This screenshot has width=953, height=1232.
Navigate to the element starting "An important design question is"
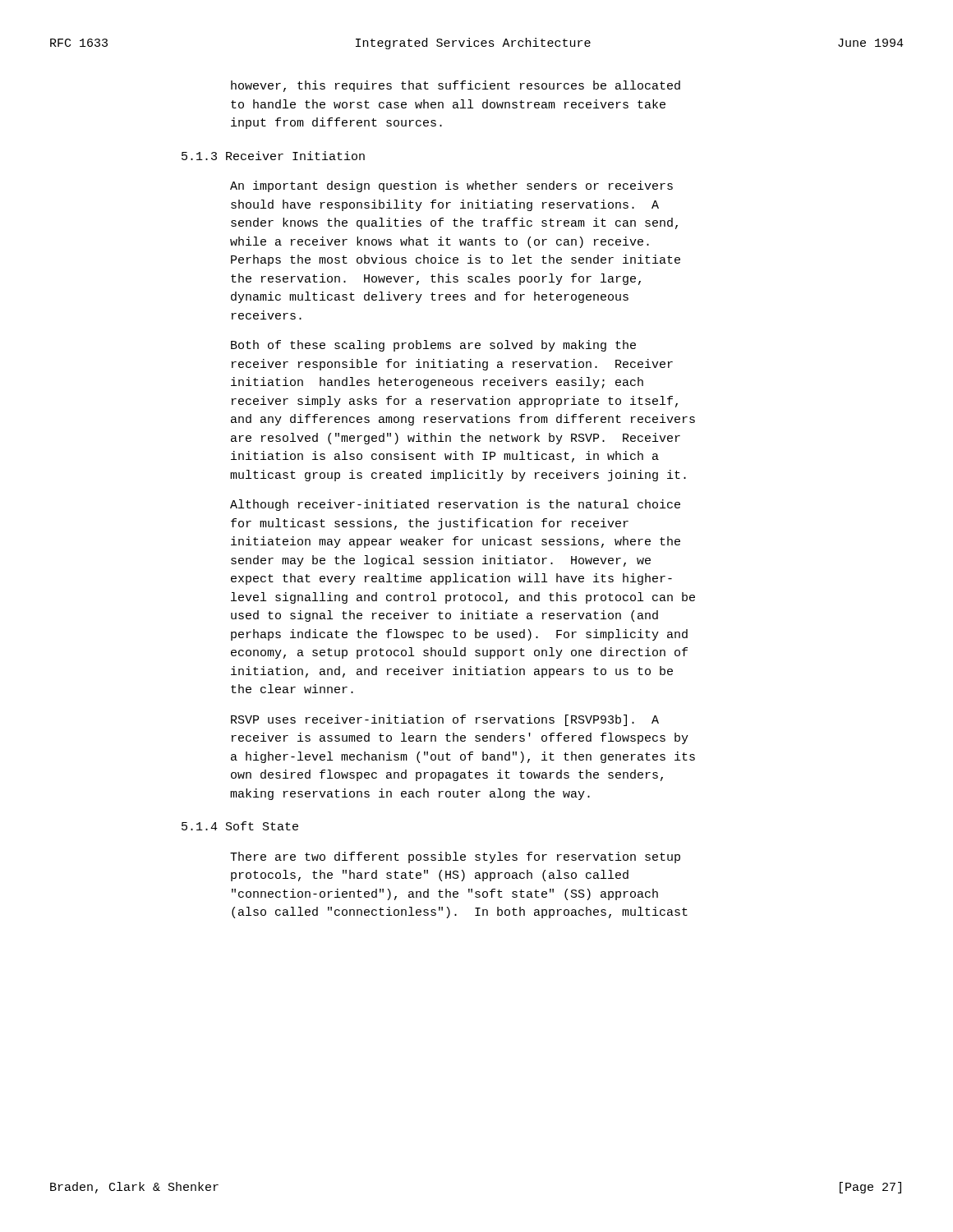tap(456, 252)
